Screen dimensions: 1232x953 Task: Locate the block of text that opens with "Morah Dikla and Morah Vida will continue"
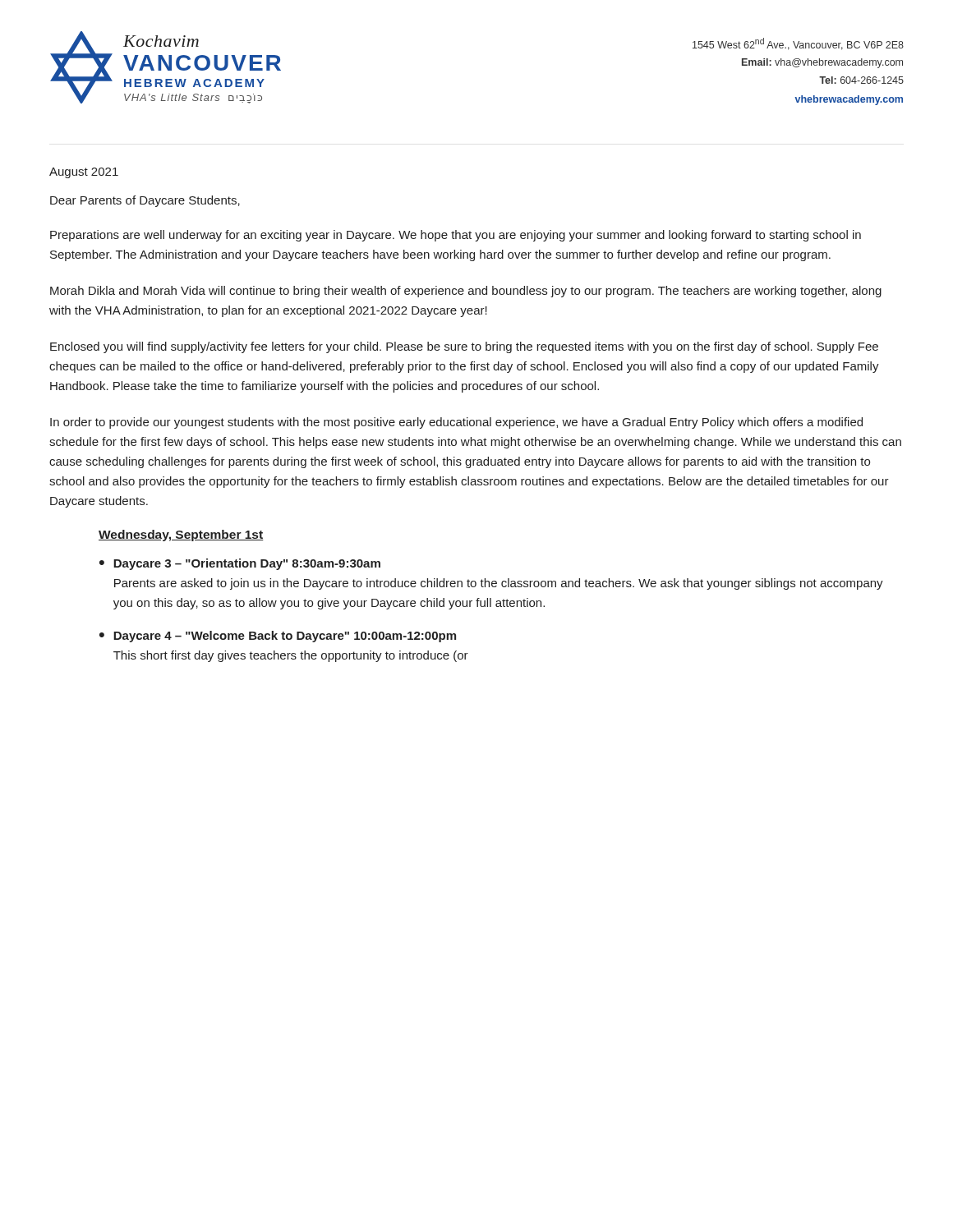pyautogui.click(x=466, y=300)
